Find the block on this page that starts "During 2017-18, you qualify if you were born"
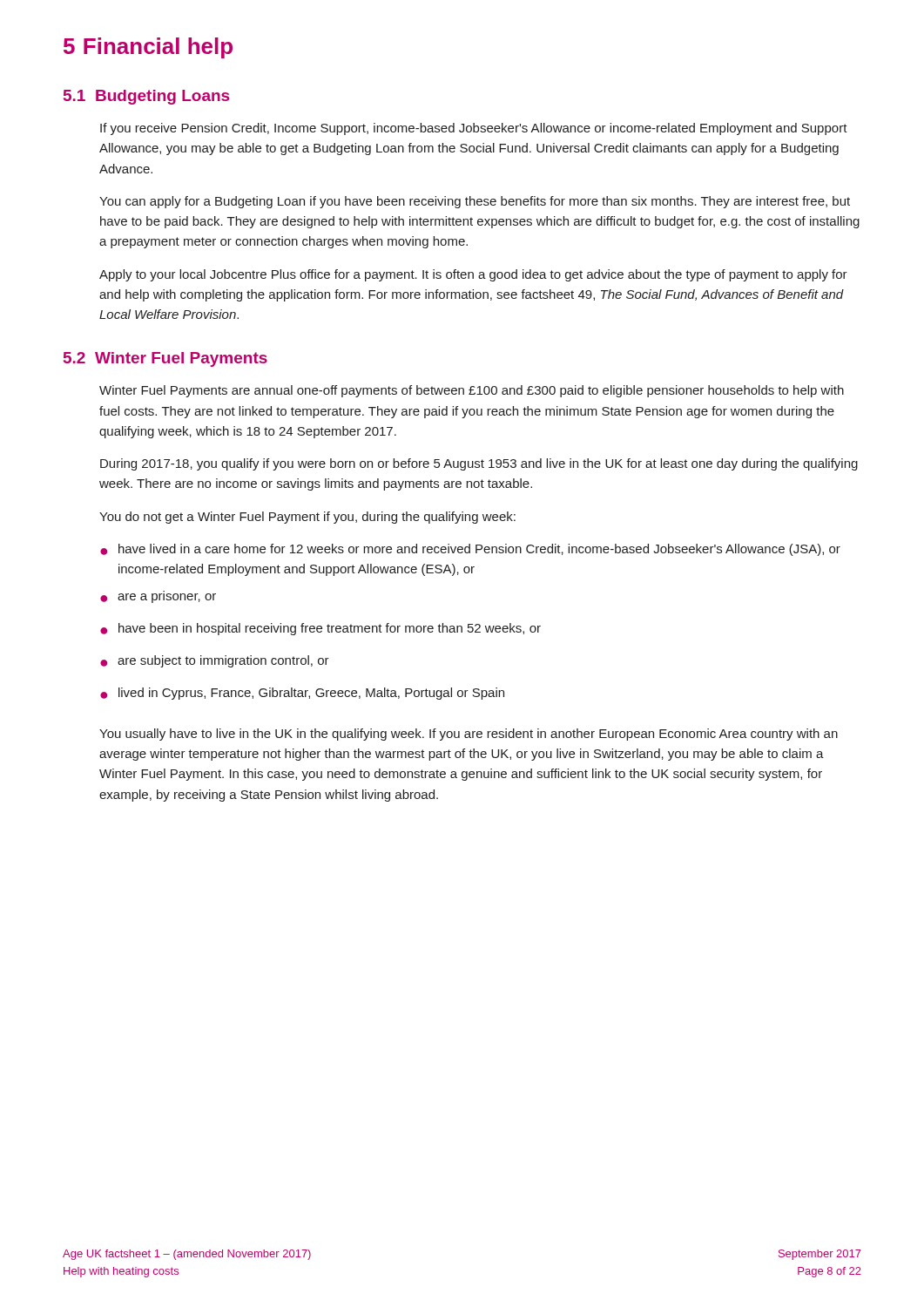The width and height of the screenshot is (924, 1307). coord(479,473)
